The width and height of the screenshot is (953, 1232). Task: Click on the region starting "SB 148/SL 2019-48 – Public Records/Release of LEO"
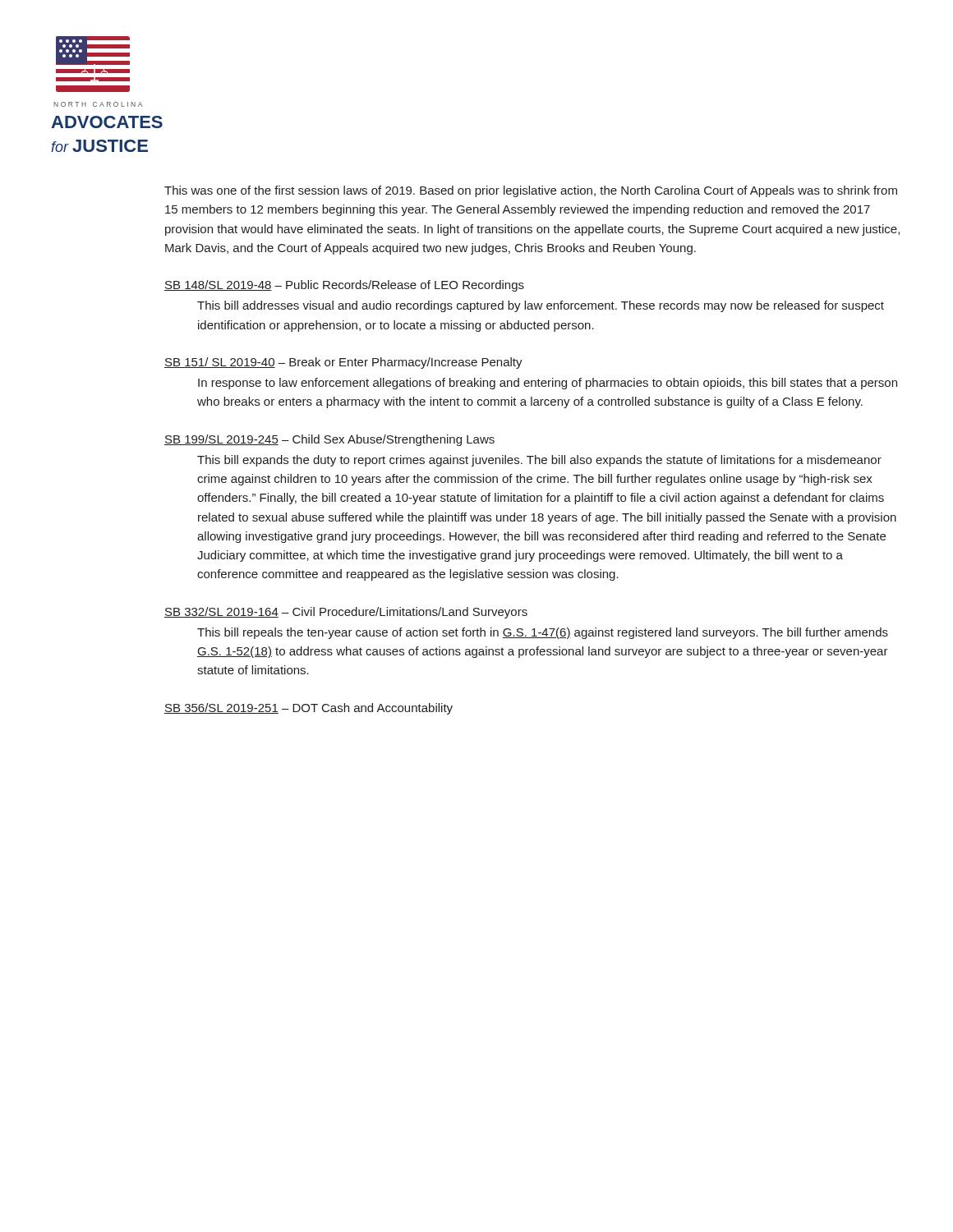click(x=344, y=285)
